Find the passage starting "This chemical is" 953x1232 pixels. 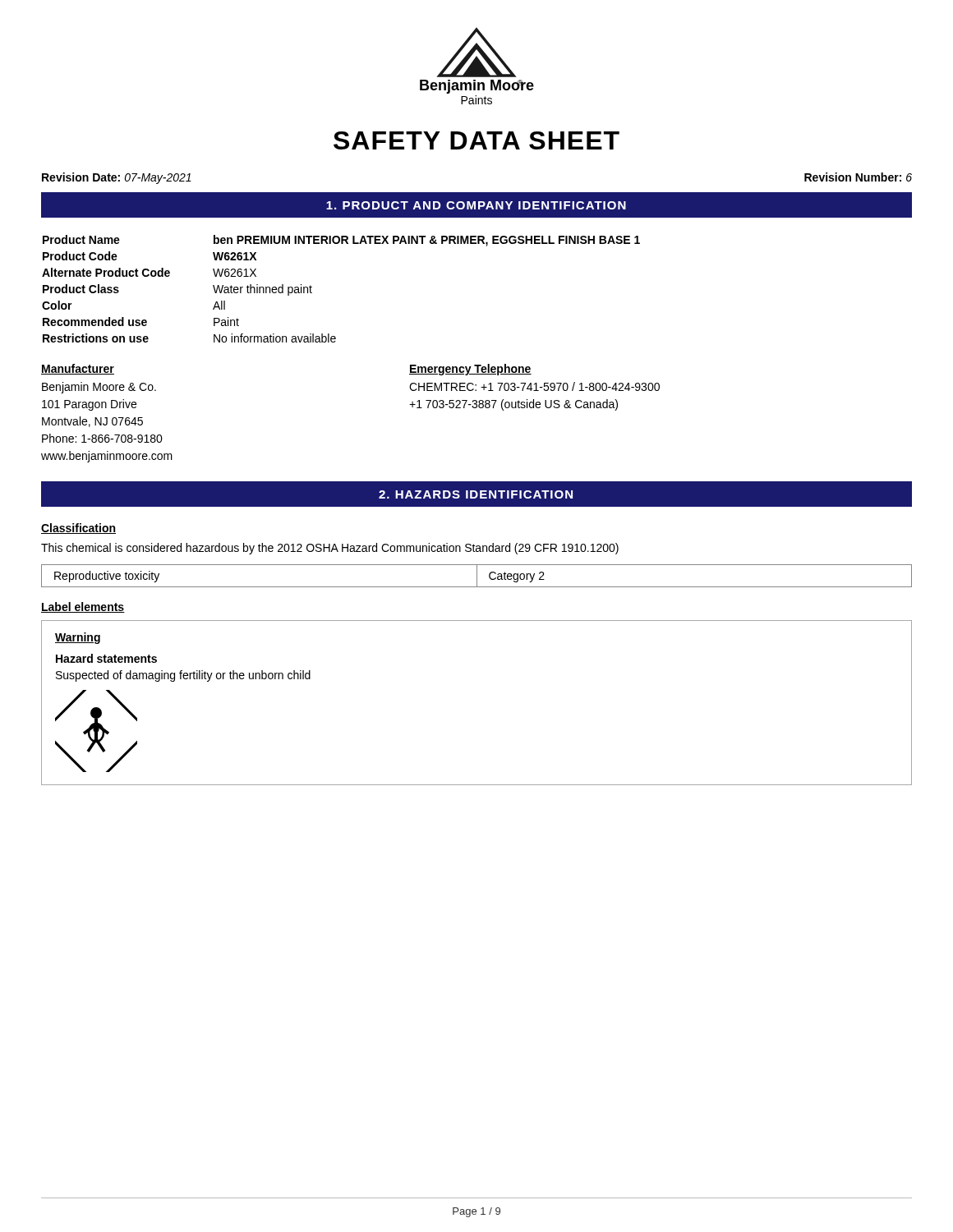[330, 548]
